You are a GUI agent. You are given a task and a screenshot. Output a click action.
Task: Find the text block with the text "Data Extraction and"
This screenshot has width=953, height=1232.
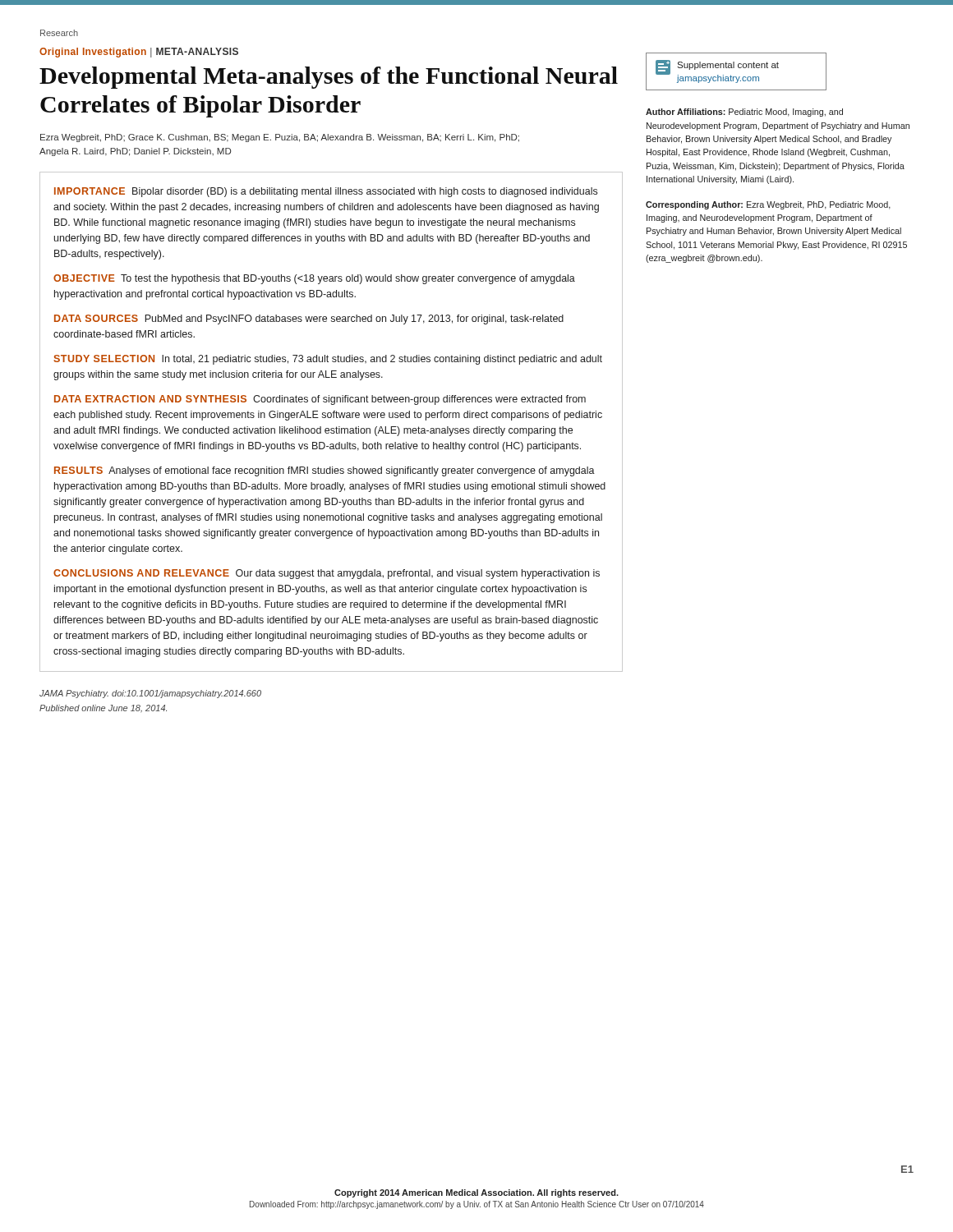coord(328,423)
